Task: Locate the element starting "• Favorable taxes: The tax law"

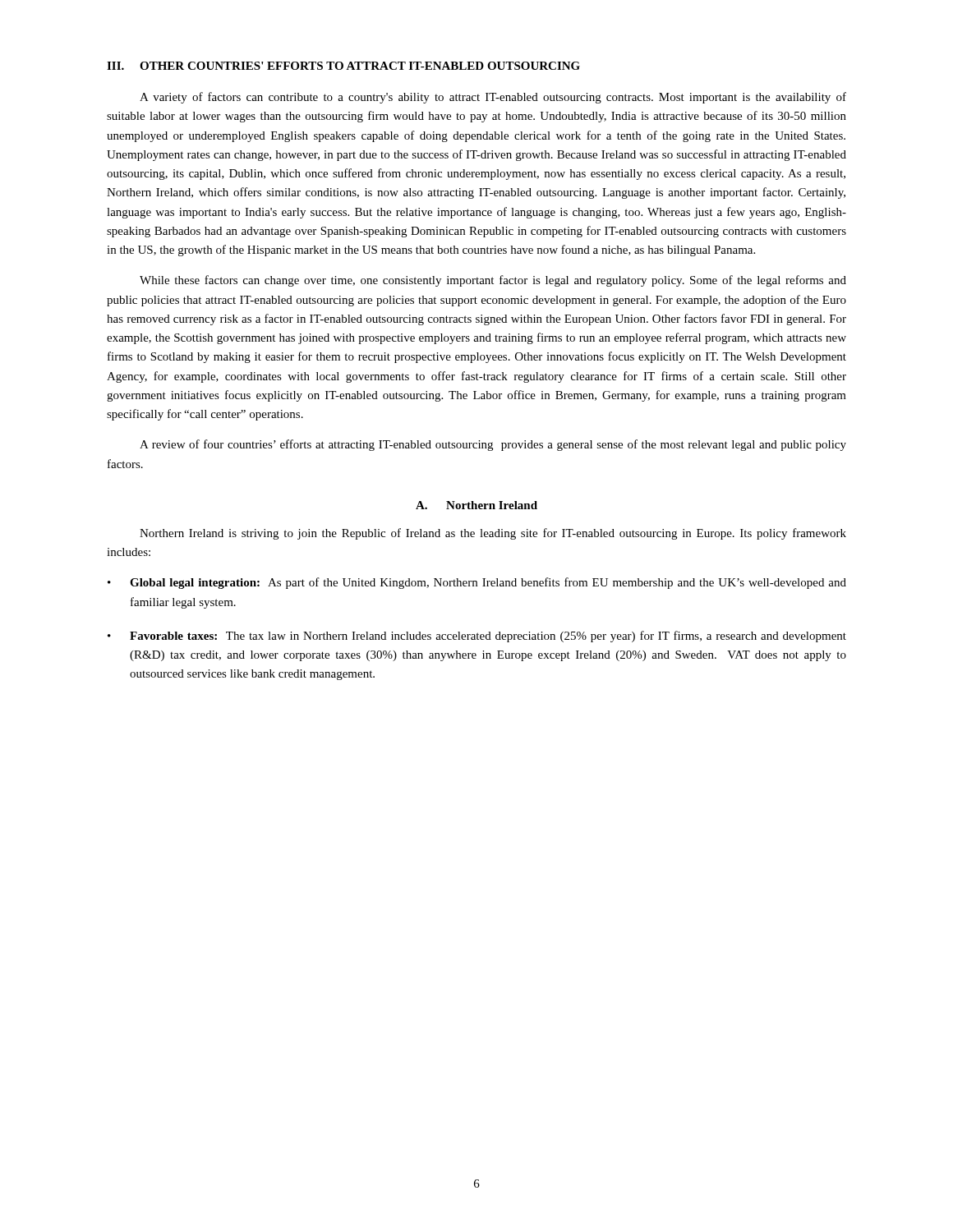Action: pos(476,655)
